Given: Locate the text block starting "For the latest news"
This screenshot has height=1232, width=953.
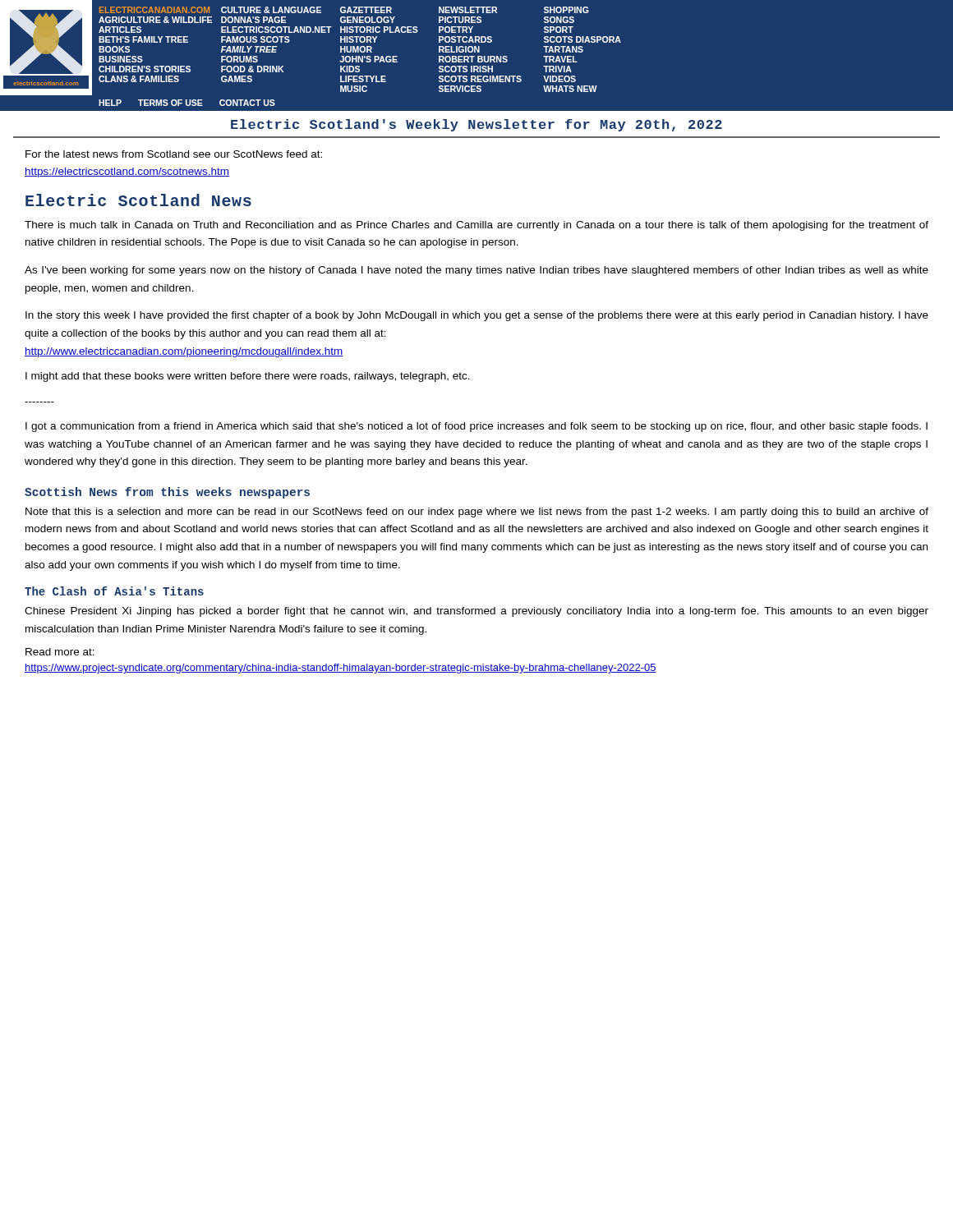Looking at the screenshot, I should [174, 163].
